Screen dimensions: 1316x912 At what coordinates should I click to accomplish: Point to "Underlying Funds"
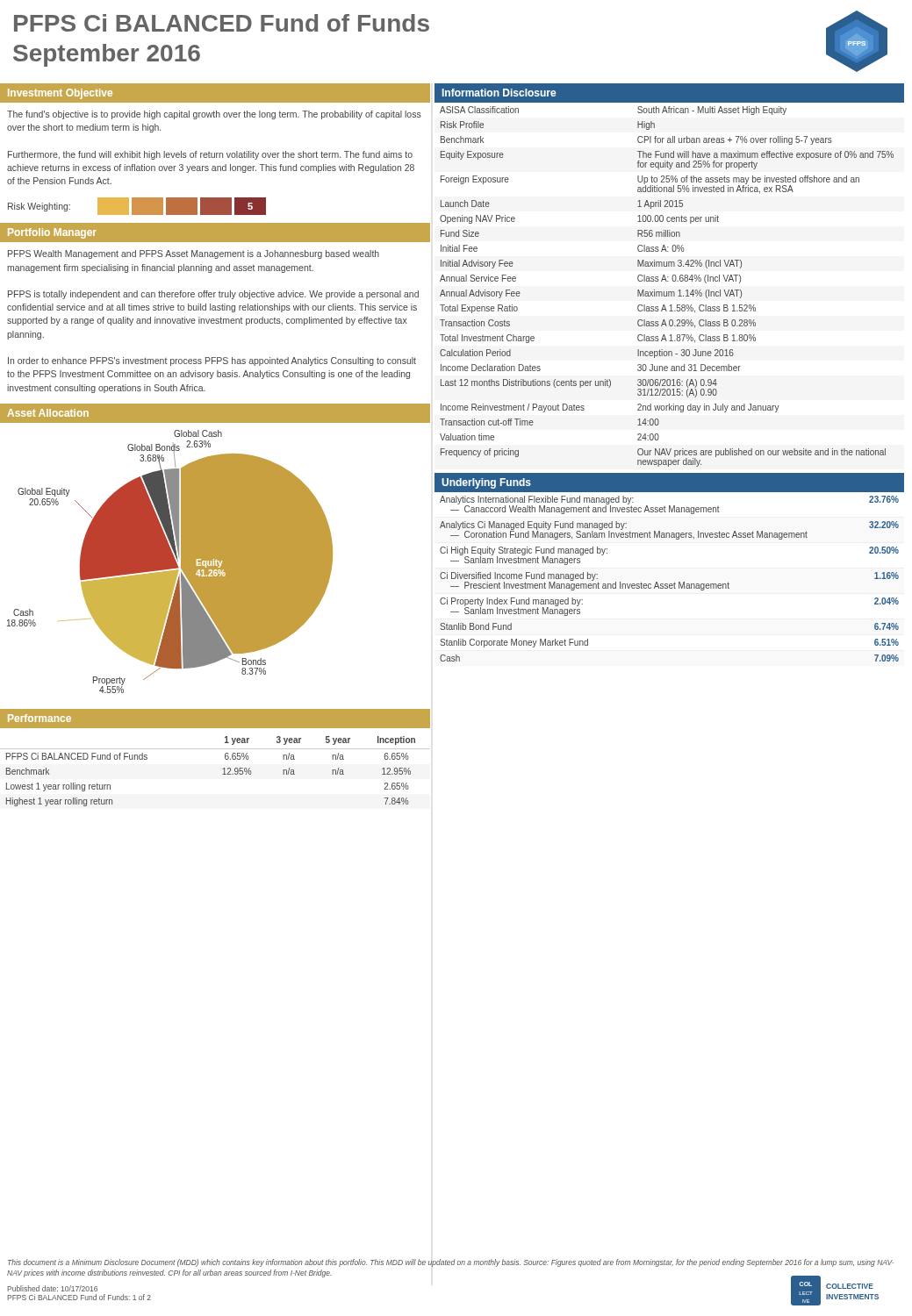click(x=486, y=483)
